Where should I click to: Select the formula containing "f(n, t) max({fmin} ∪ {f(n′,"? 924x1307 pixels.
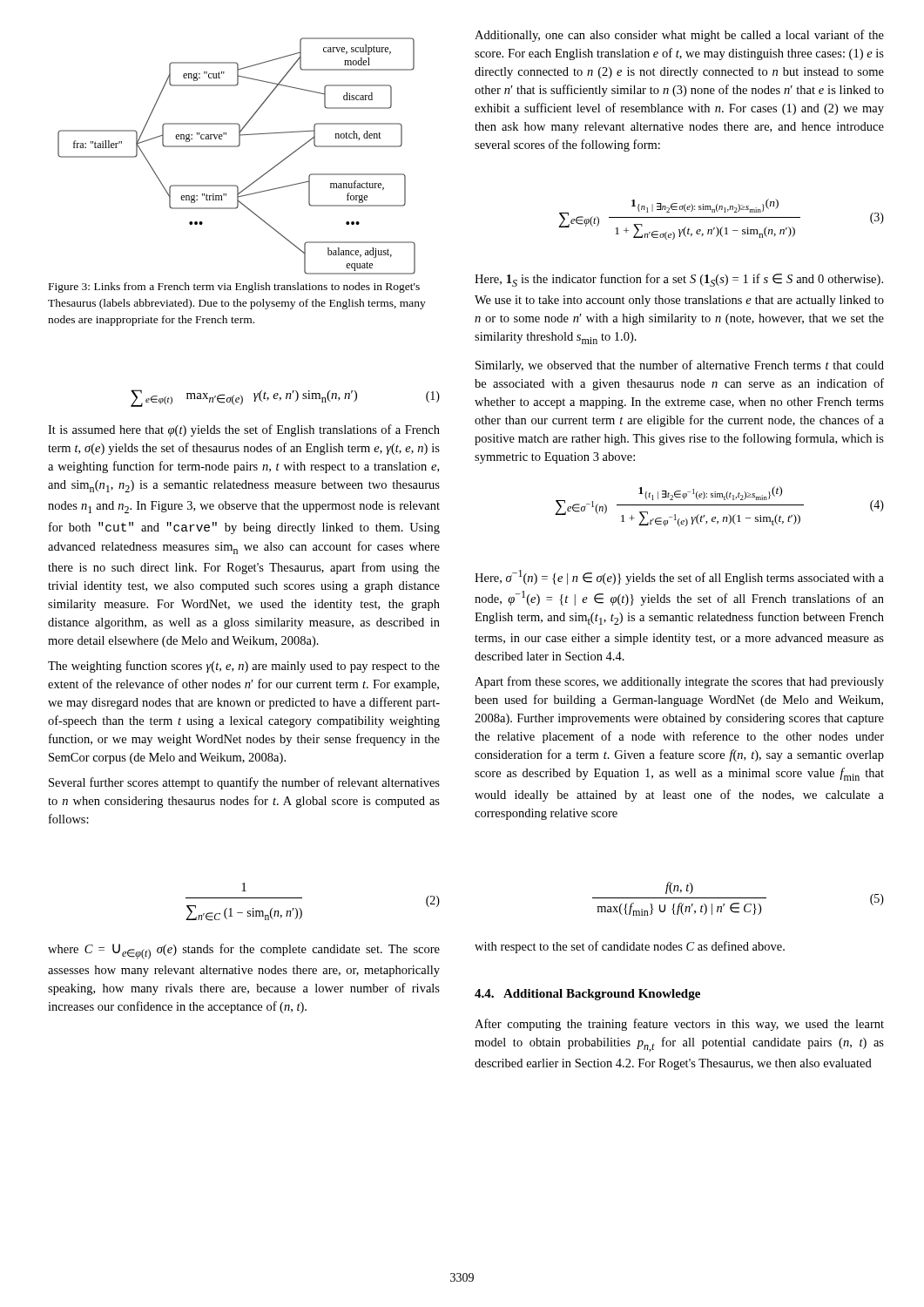(679, 900)
